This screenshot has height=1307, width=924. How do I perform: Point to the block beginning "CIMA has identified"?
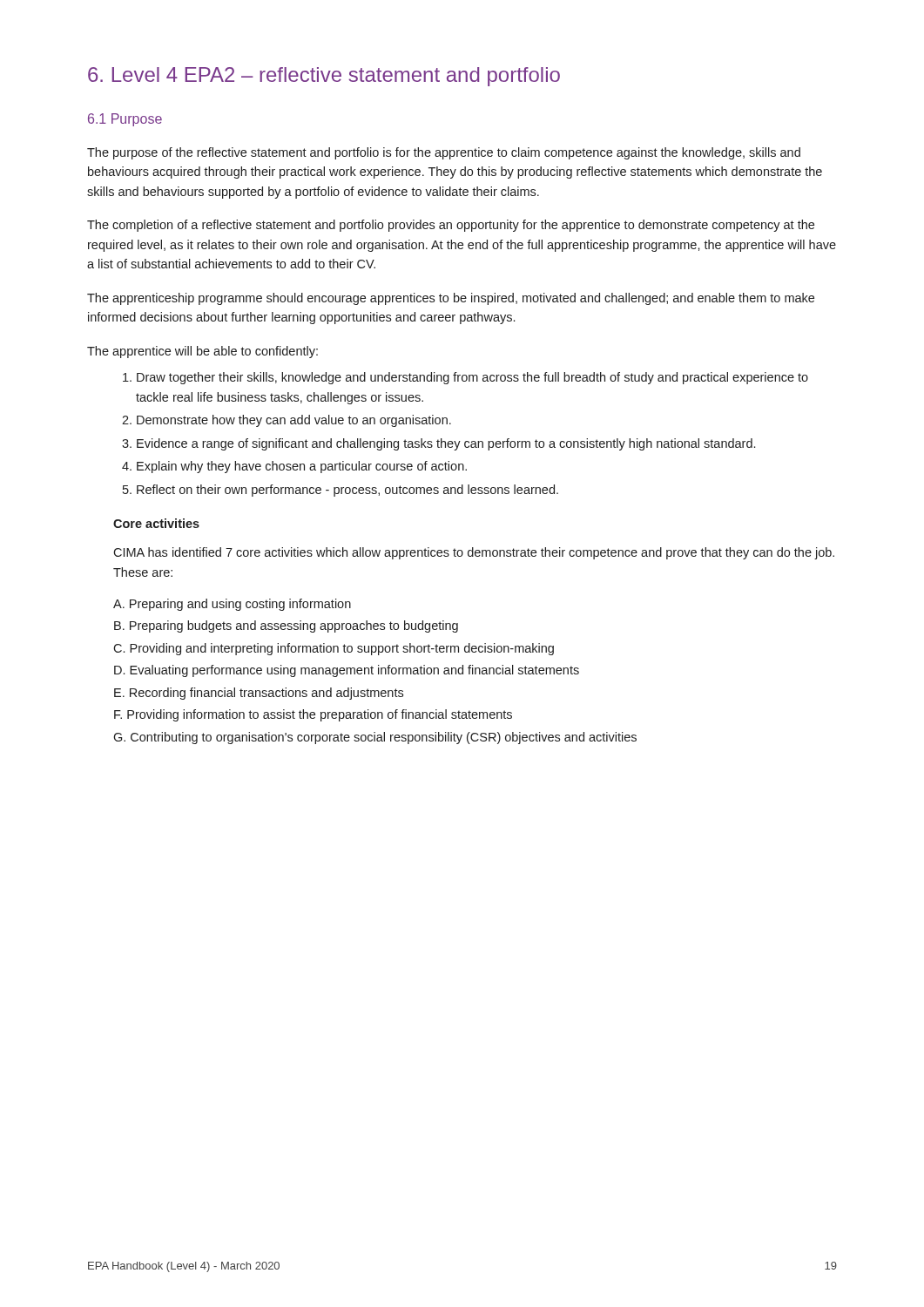pyautogui.click(x=474, y=562)
